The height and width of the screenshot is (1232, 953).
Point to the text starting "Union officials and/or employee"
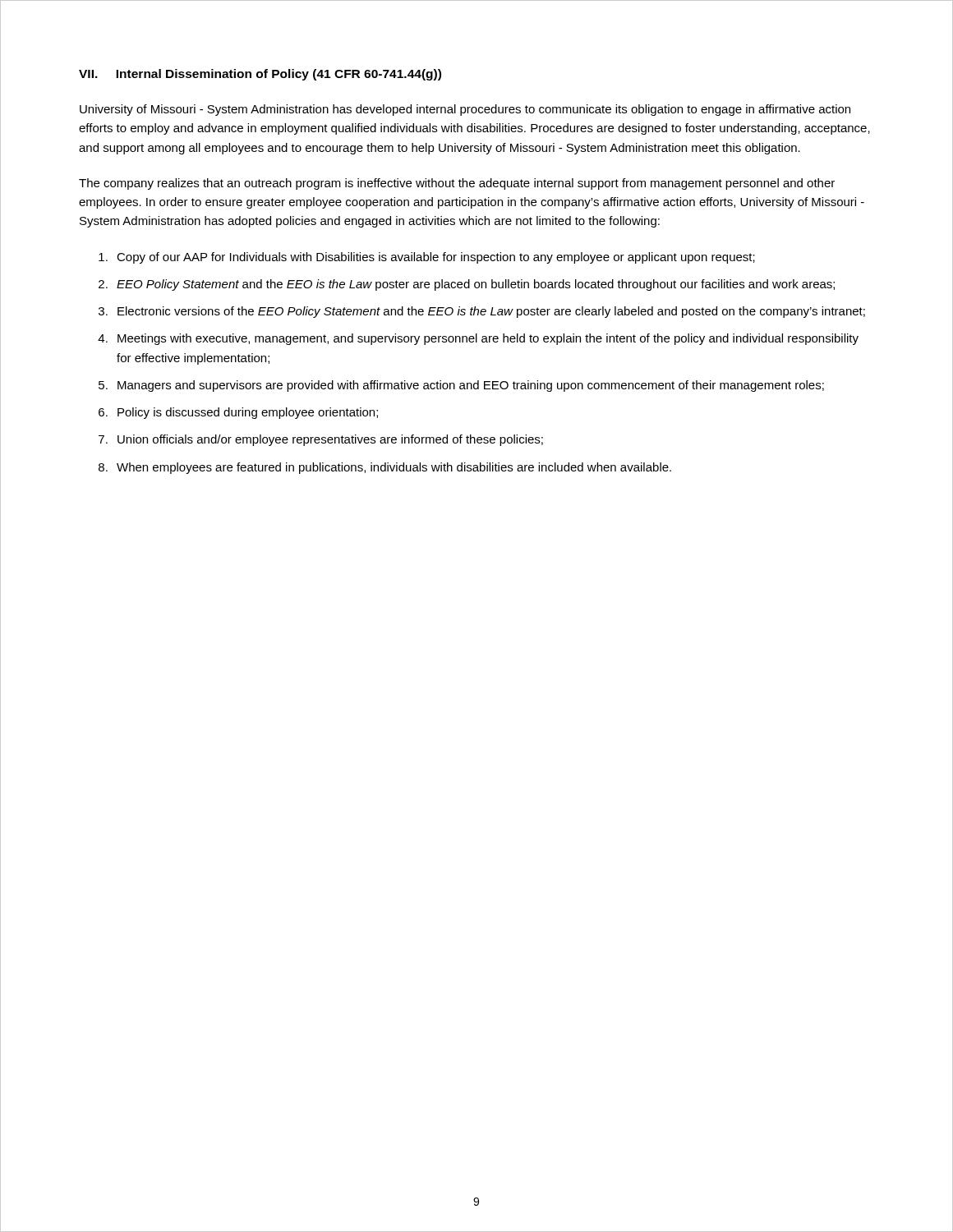click(x=330, y=439)
